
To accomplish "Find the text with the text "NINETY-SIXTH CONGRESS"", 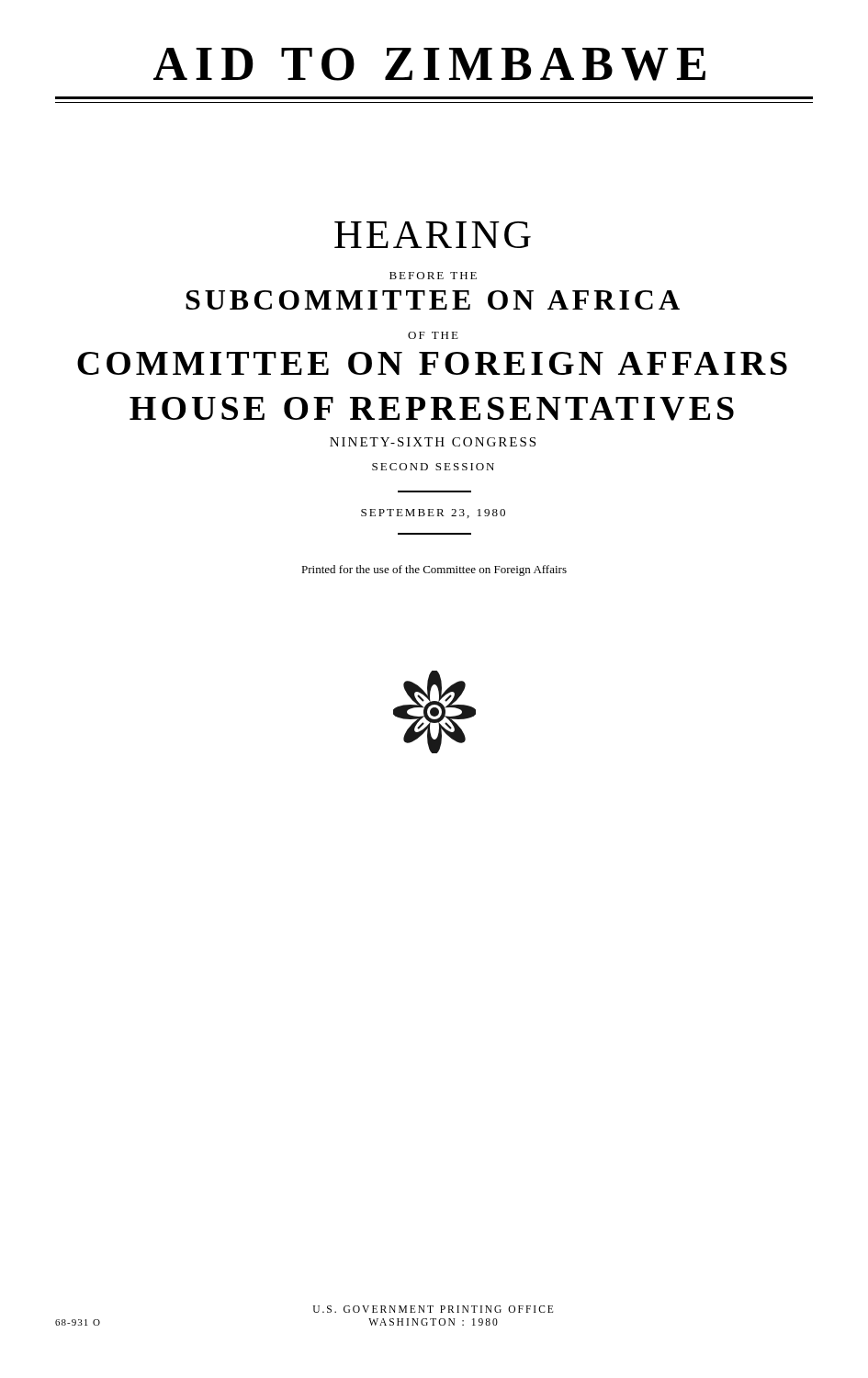I will (x=434, y=442).
